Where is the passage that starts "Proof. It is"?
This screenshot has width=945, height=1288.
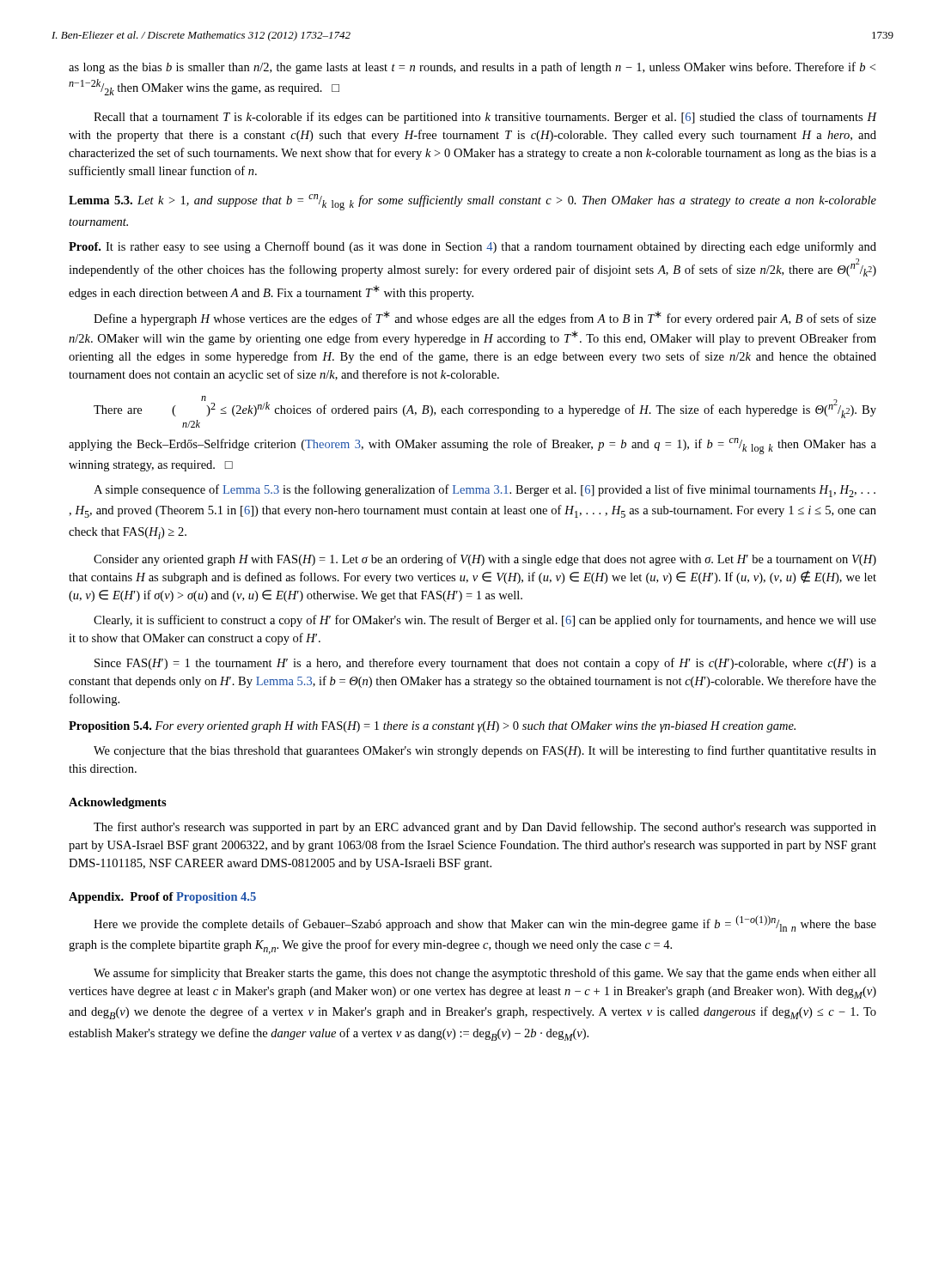[x=472, y=270]
